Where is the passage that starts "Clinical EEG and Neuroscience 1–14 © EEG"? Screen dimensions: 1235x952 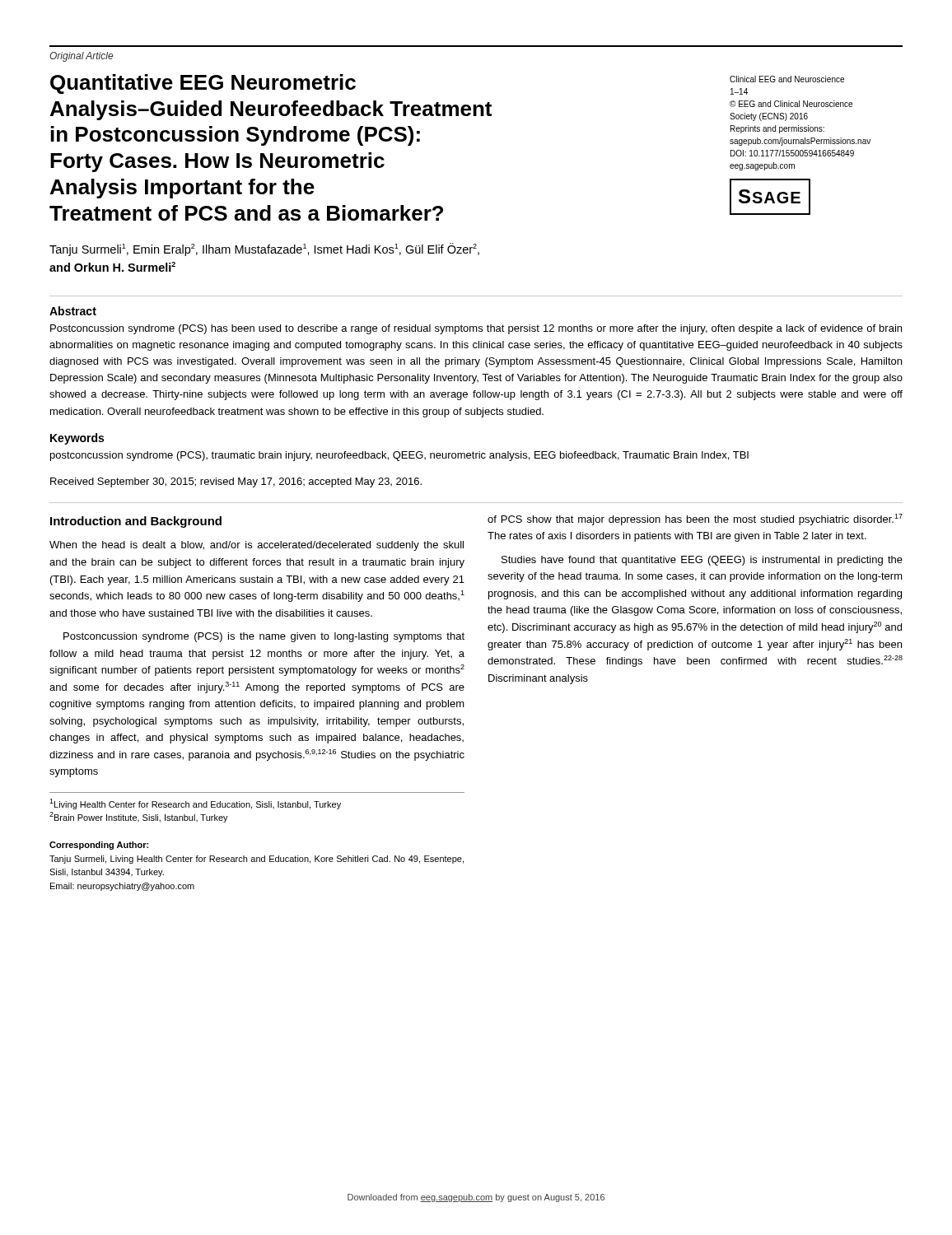click(x=816, y=145)
